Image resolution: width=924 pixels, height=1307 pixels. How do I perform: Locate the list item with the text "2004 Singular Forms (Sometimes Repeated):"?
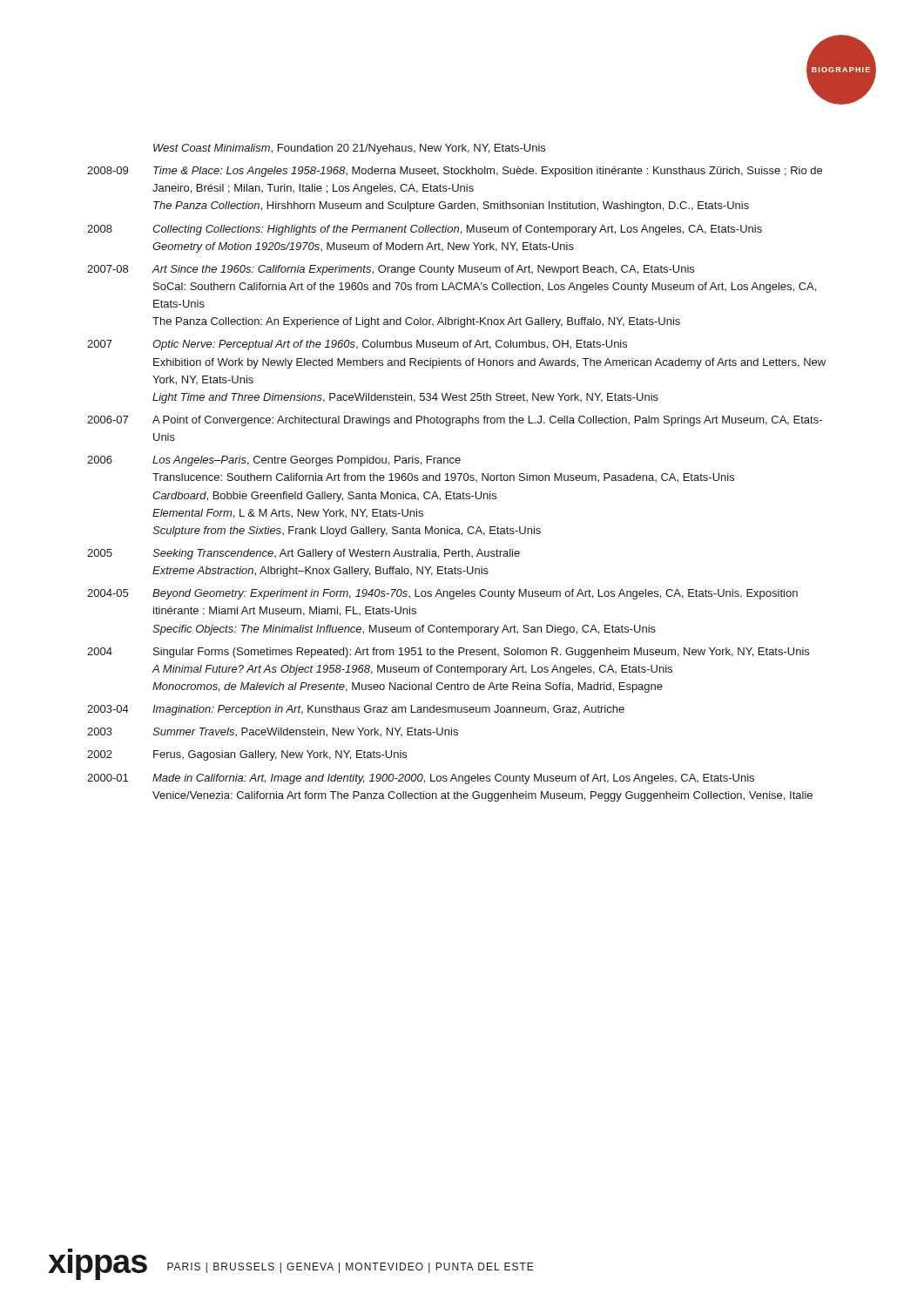click(462, 669)
